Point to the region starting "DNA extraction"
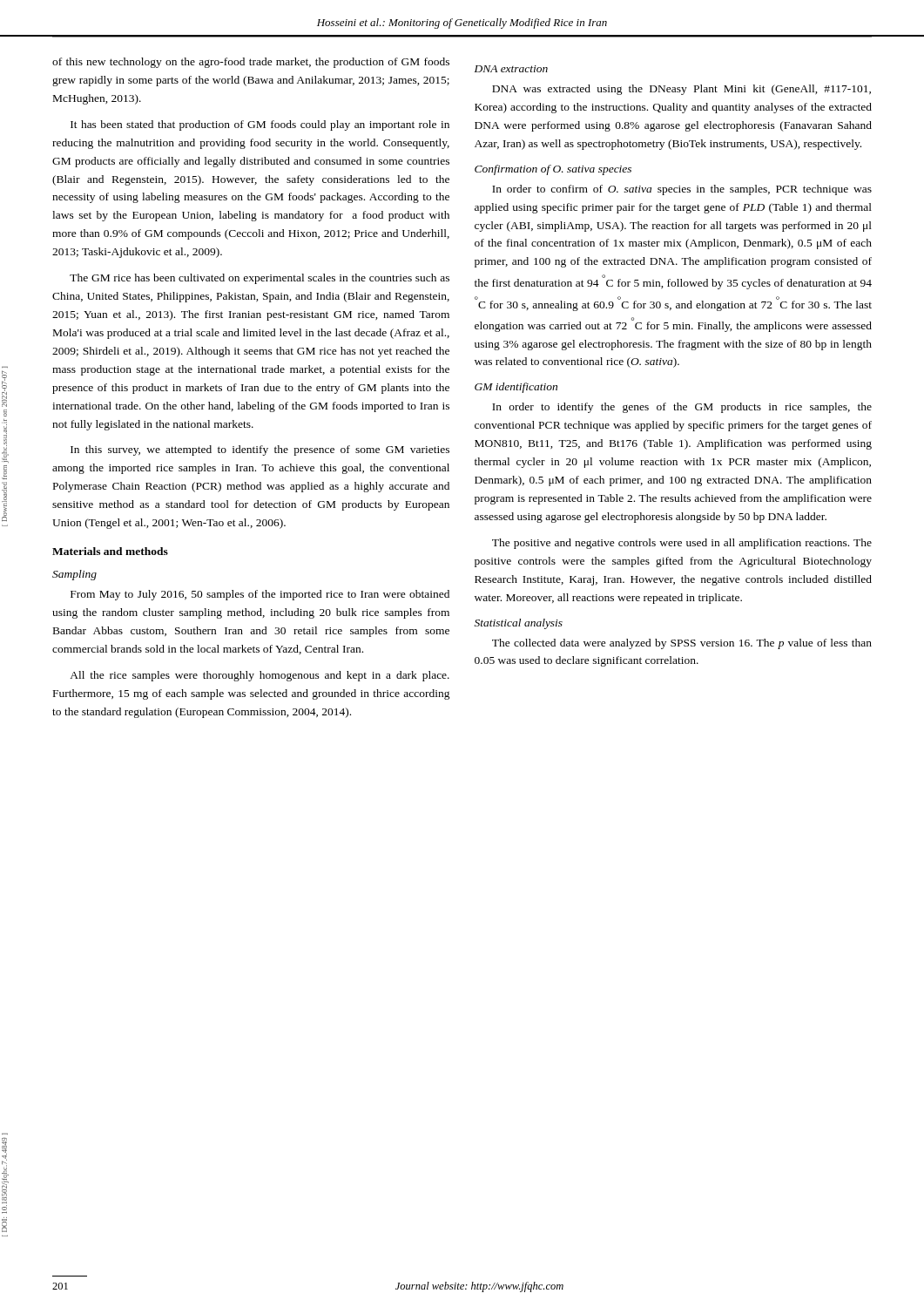The image size is (924, 1307). click(511, 68)
